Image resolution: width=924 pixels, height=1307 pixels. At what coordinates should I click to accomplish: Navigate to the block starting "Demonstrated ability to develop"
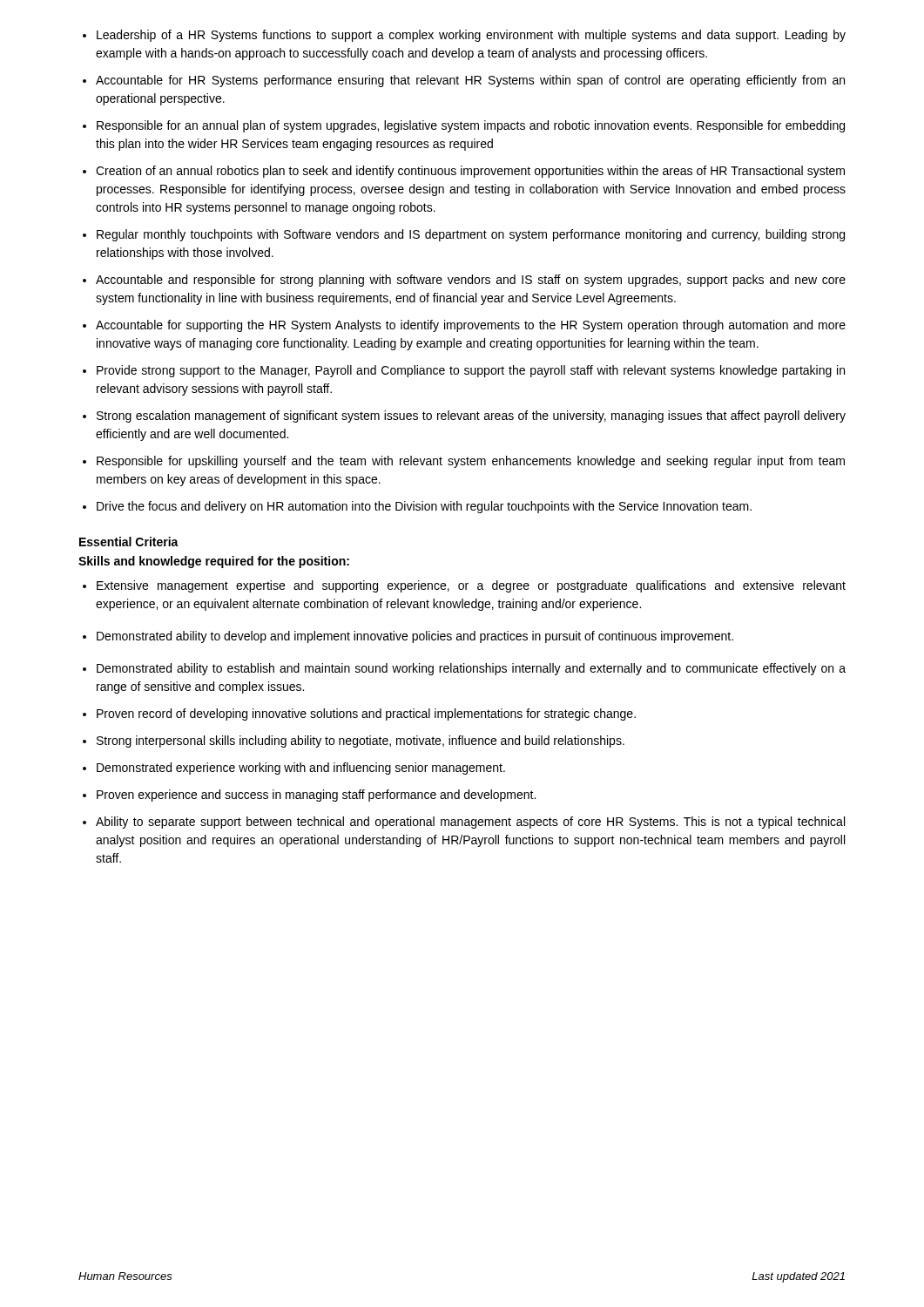click(x=471, y=637)
